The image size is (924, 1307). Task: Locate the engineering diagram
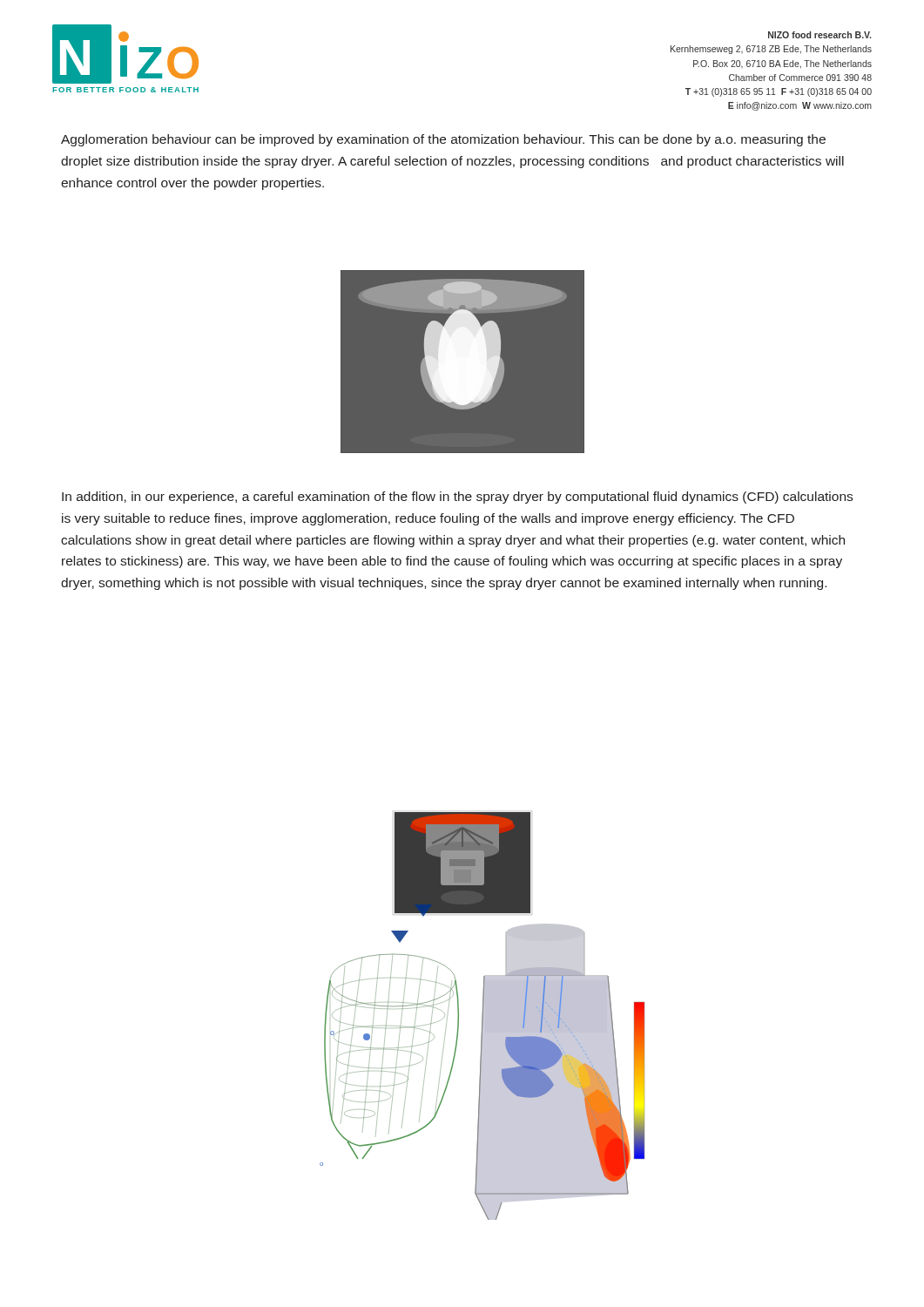pos(462,1015)
